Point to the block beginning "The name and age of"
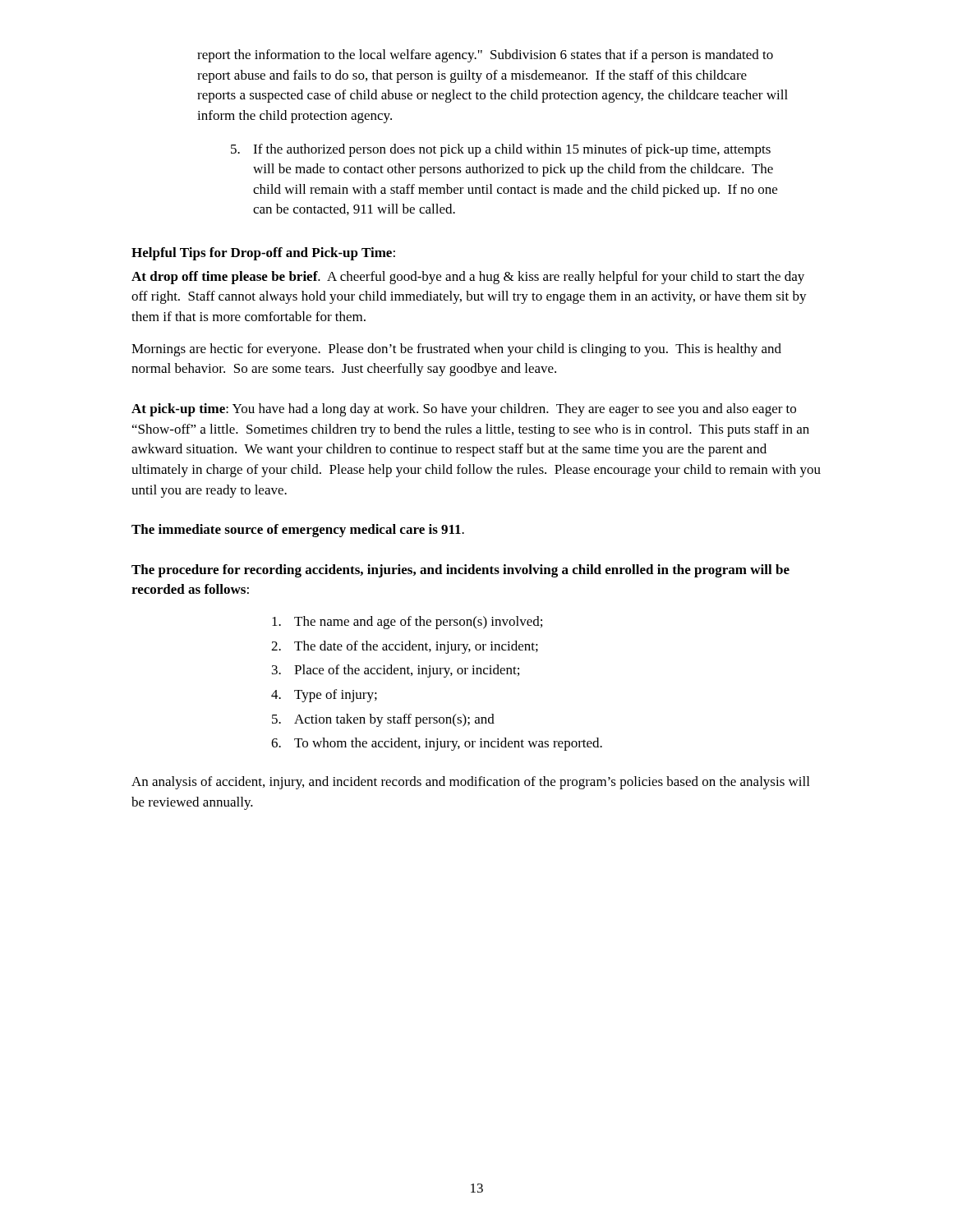The height and width of the screenshot is (1232, 953). tap(407, 622)
